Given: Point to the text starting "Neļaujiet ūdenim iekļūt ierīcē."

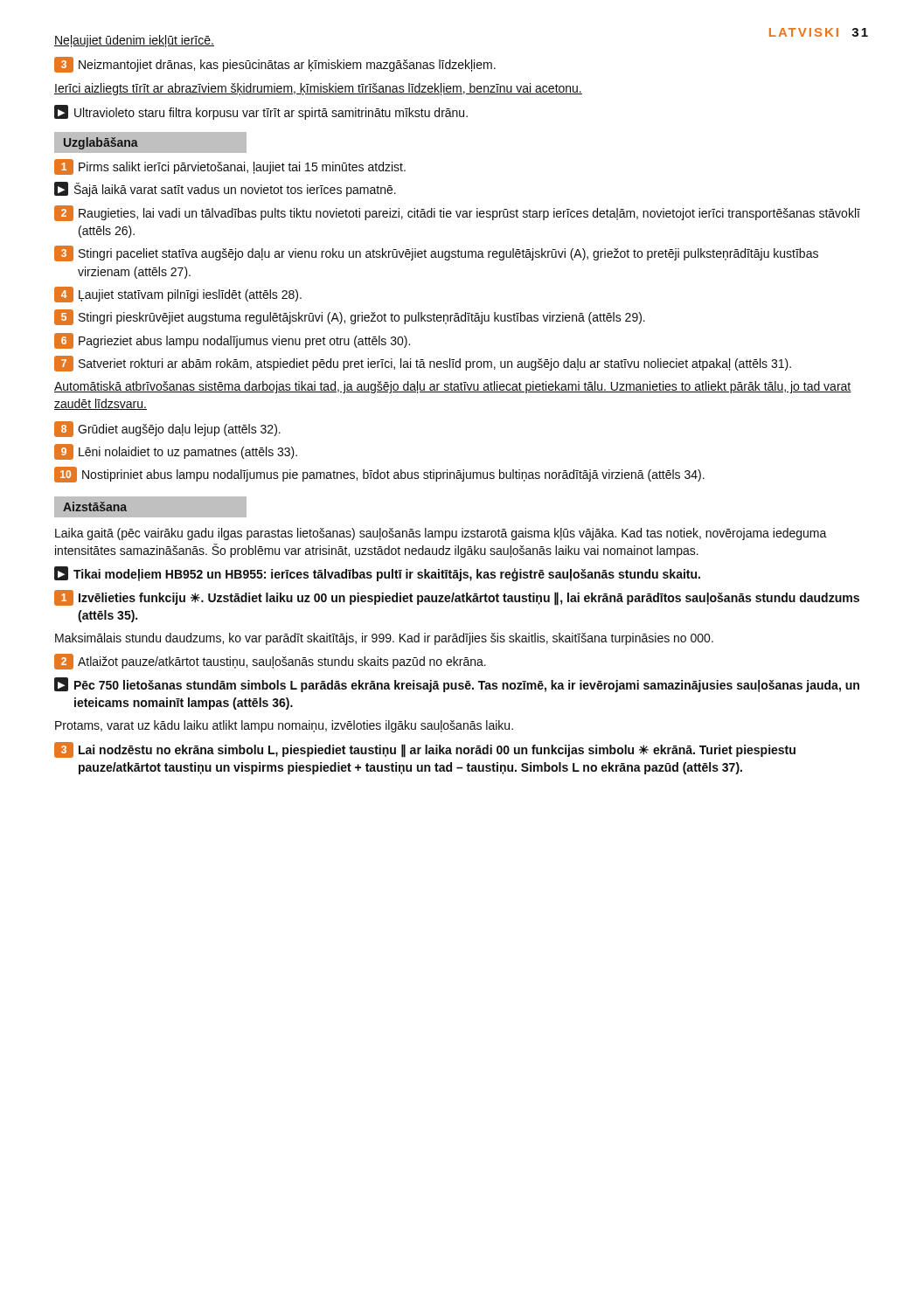Looking at the screenshot, I should (x=134, y=40).
